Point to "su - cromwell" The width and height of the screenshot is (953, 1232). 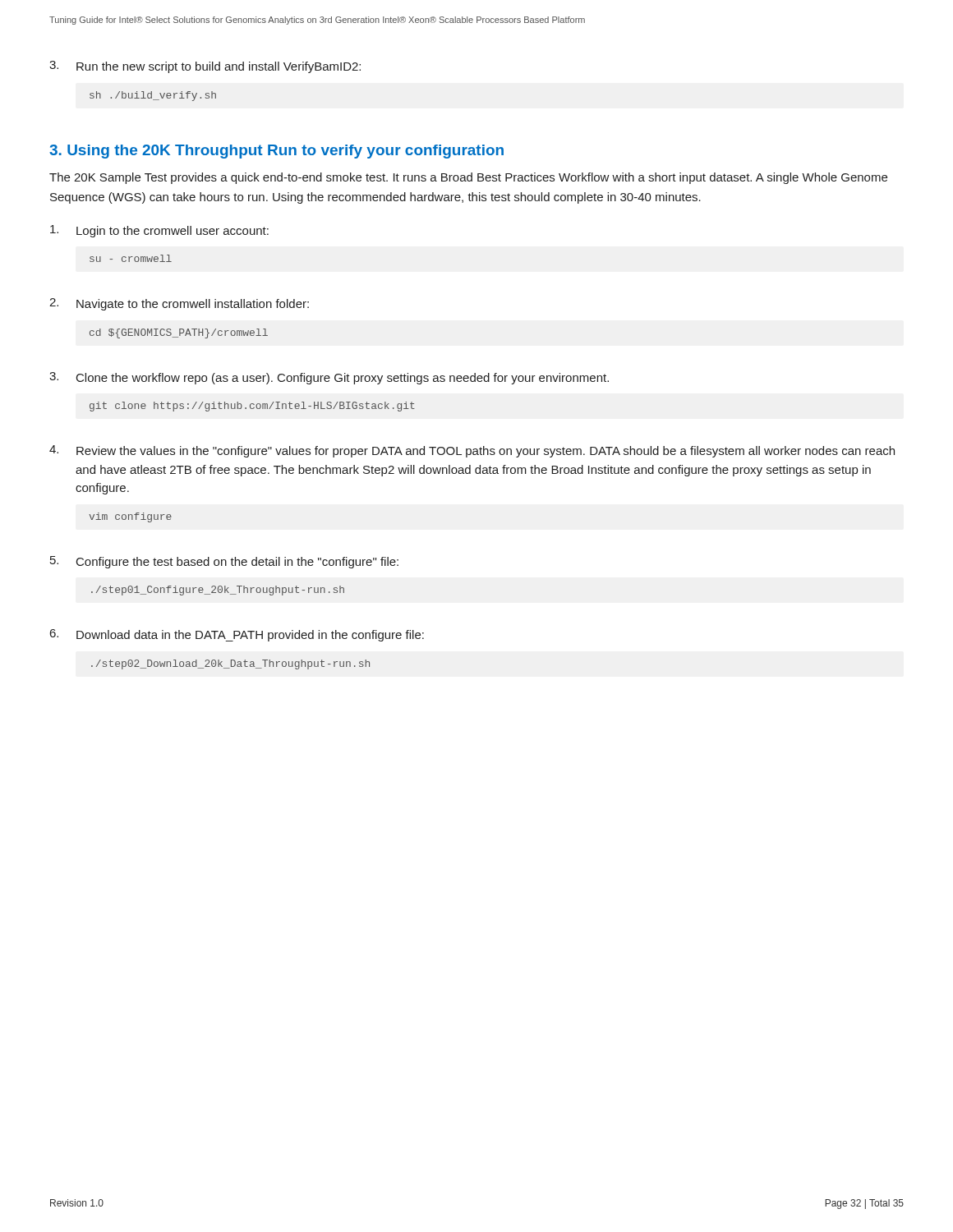(x=130, y=259)
